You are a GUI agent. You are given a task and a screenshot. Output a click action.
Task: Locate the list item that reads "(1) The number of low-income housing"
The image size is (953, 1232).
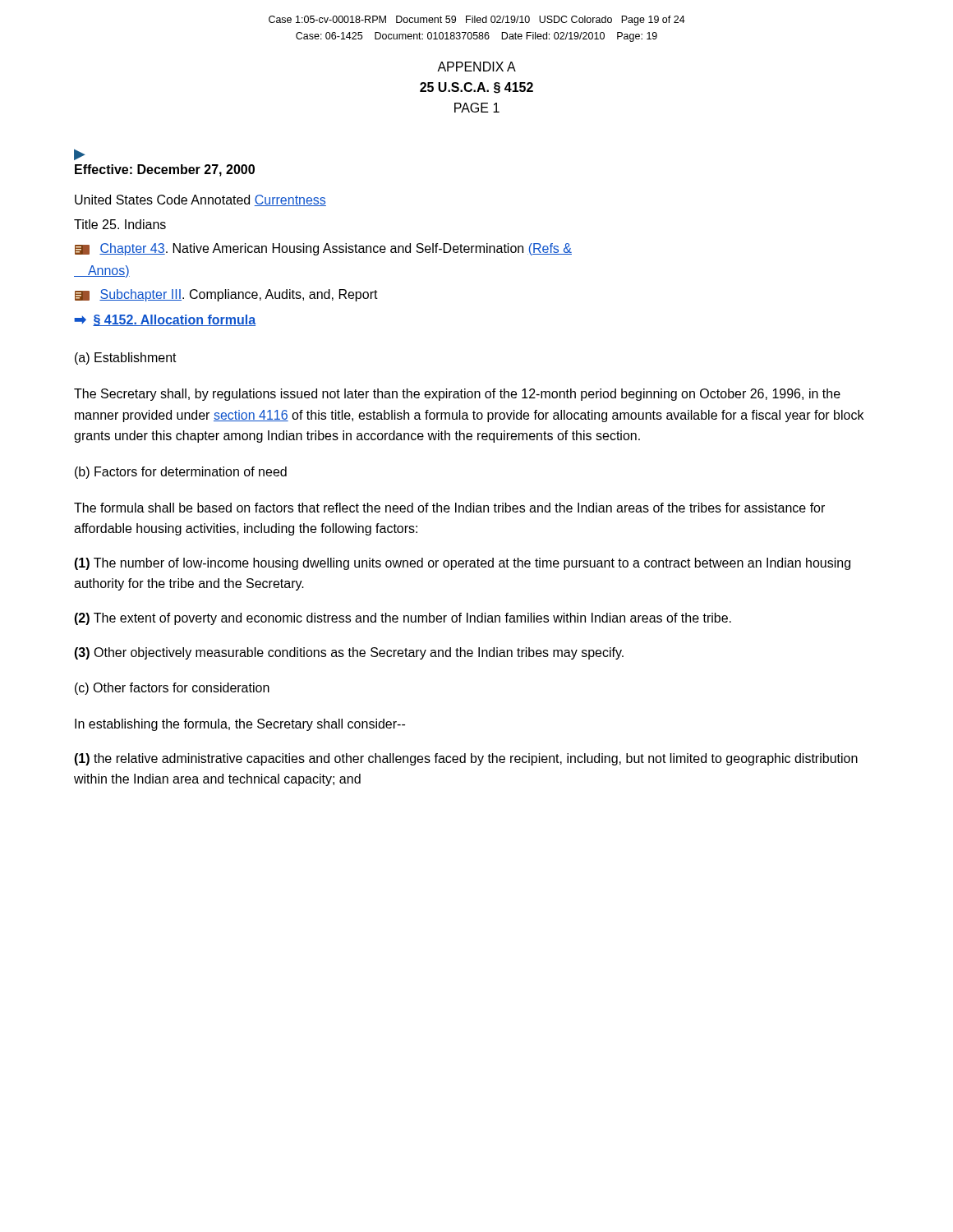463,573
